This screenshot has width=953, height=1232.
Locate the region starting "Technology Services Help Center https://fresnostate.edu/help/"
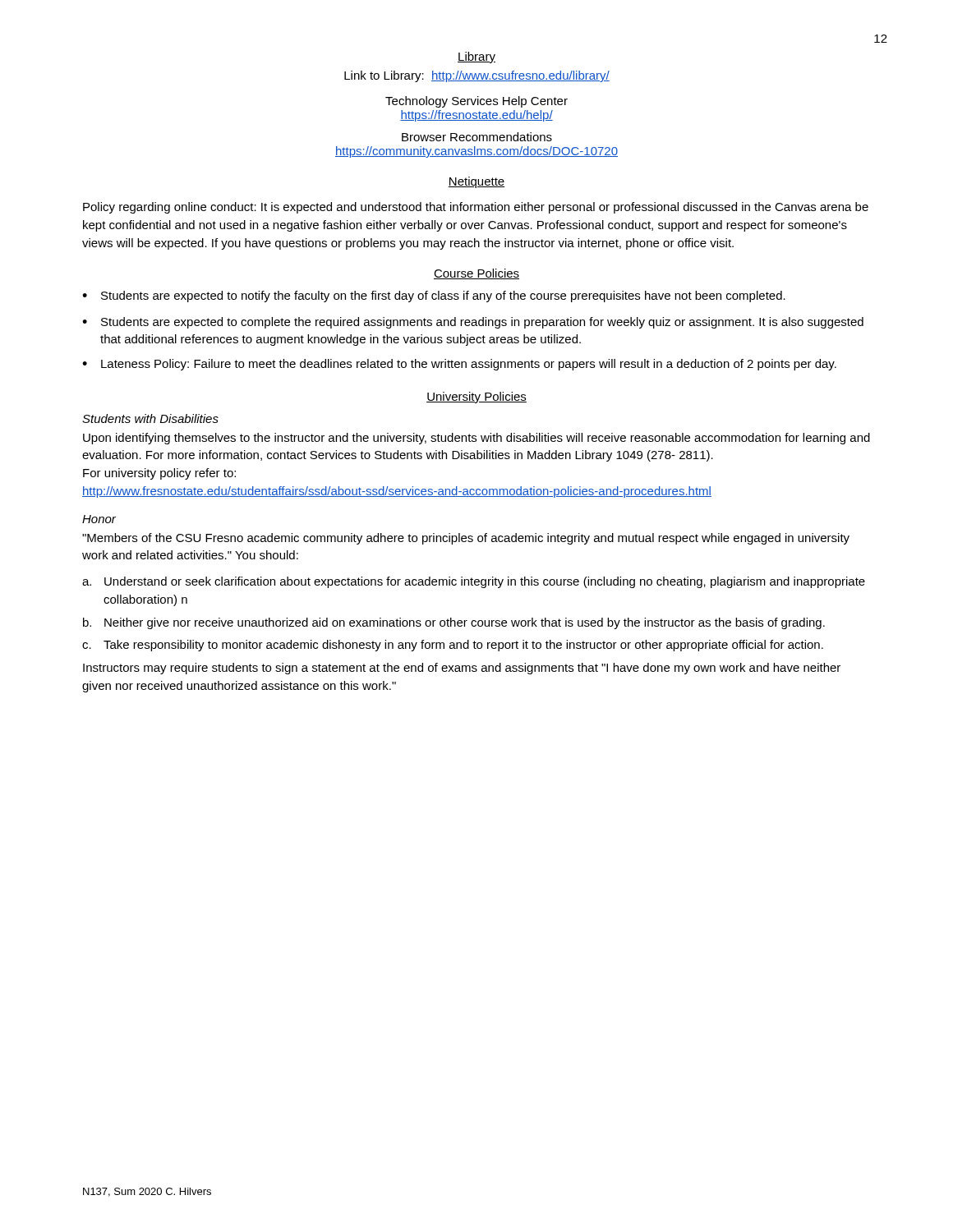point(476,108)
